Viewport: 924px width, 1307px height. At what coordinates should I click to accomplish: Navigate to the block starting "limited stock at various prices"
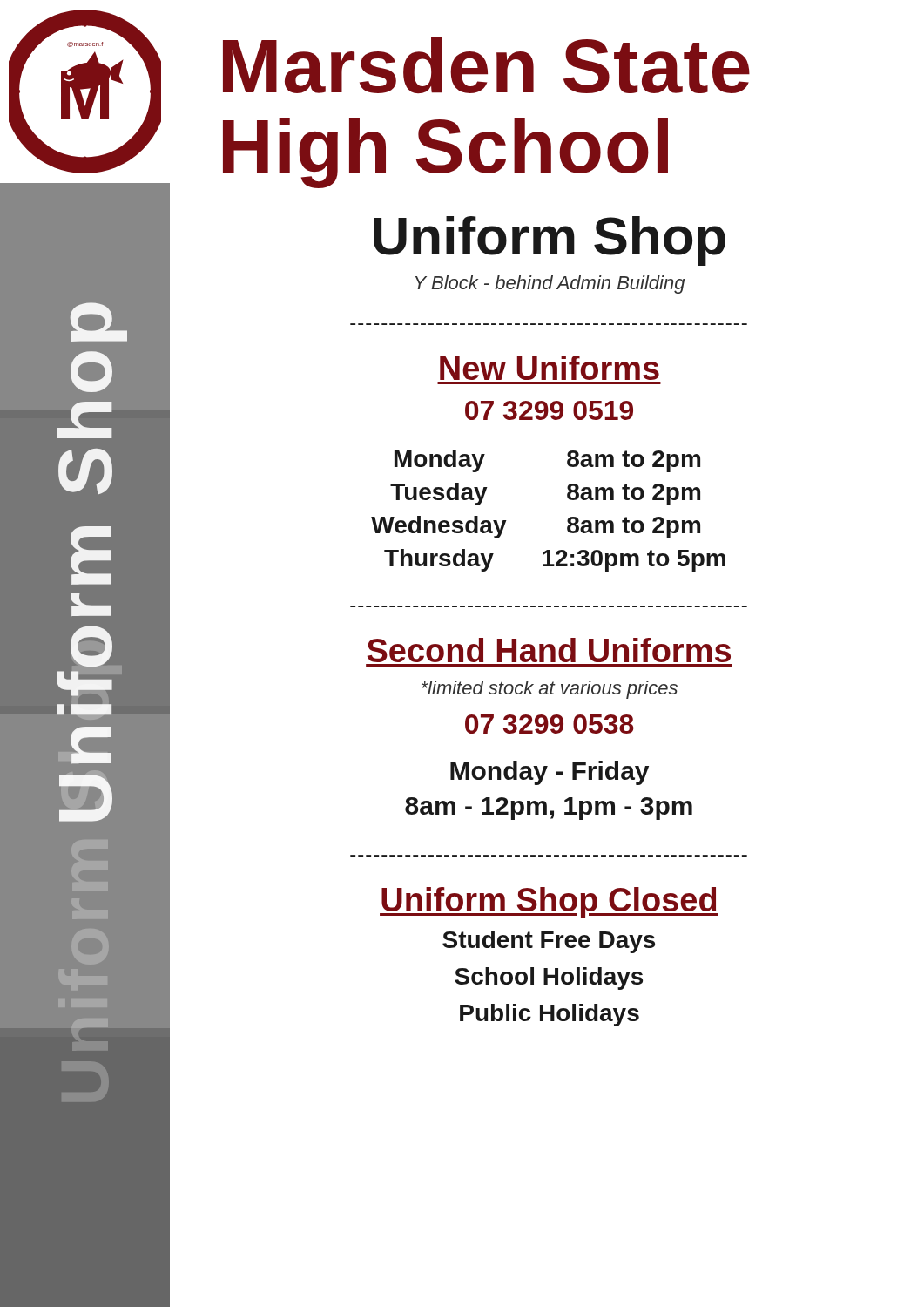point(549,688)
